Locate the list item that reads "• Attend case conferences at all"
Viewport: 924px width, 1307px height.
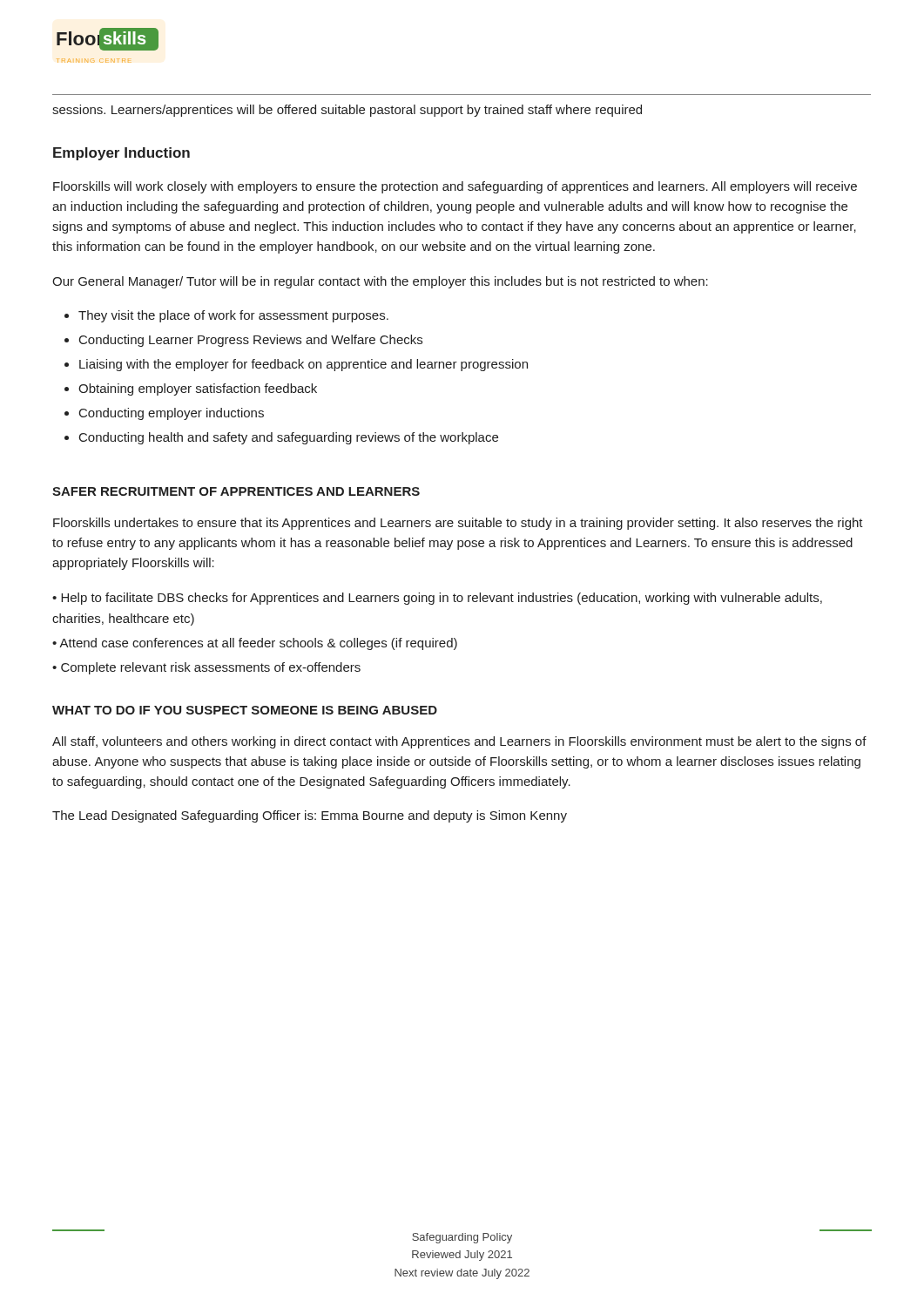pyautogui.click(x=255, y=642)
